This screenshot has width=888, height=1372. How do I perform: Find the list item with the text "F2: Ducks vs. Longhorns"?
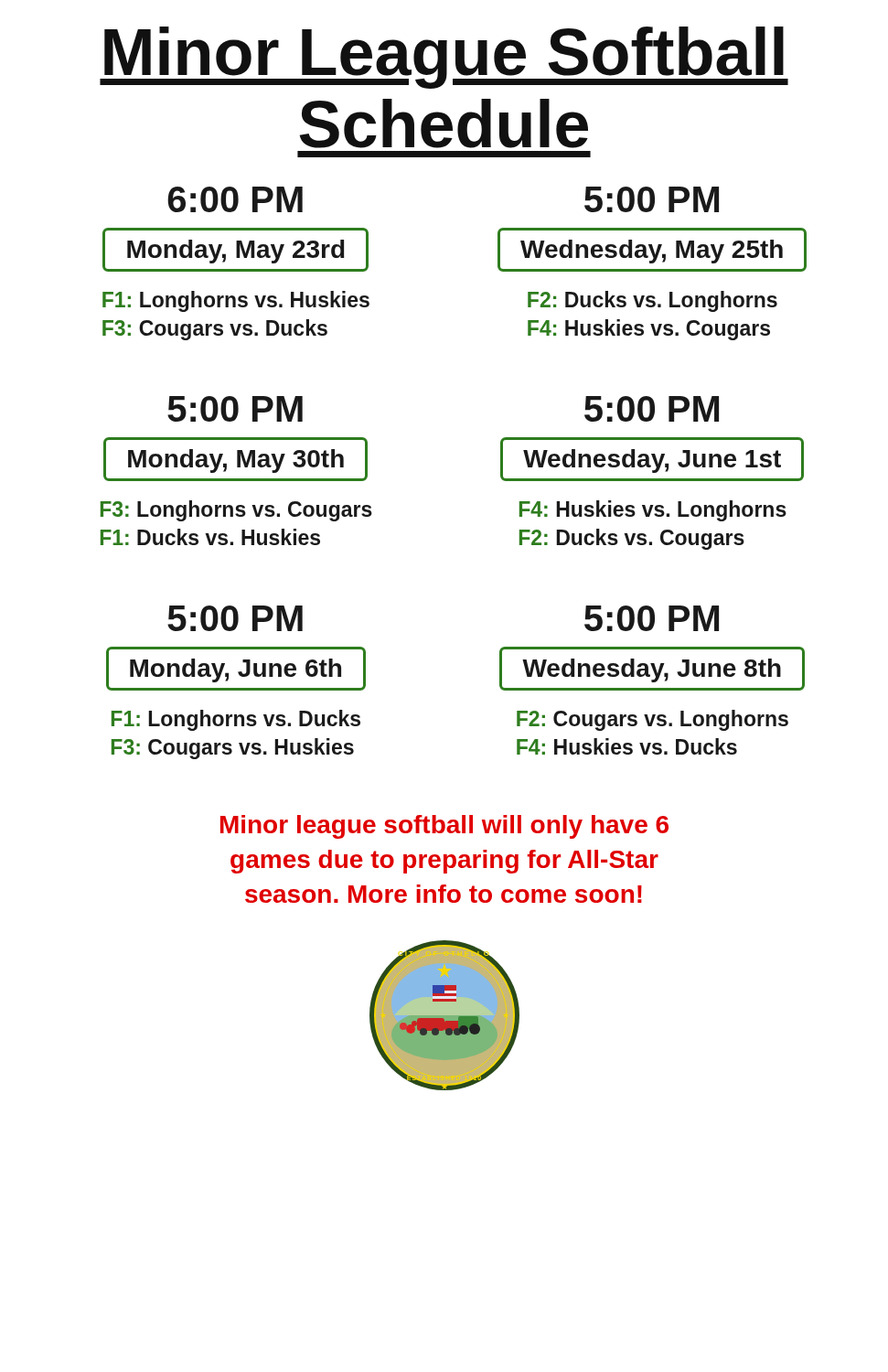pos(652,300)
